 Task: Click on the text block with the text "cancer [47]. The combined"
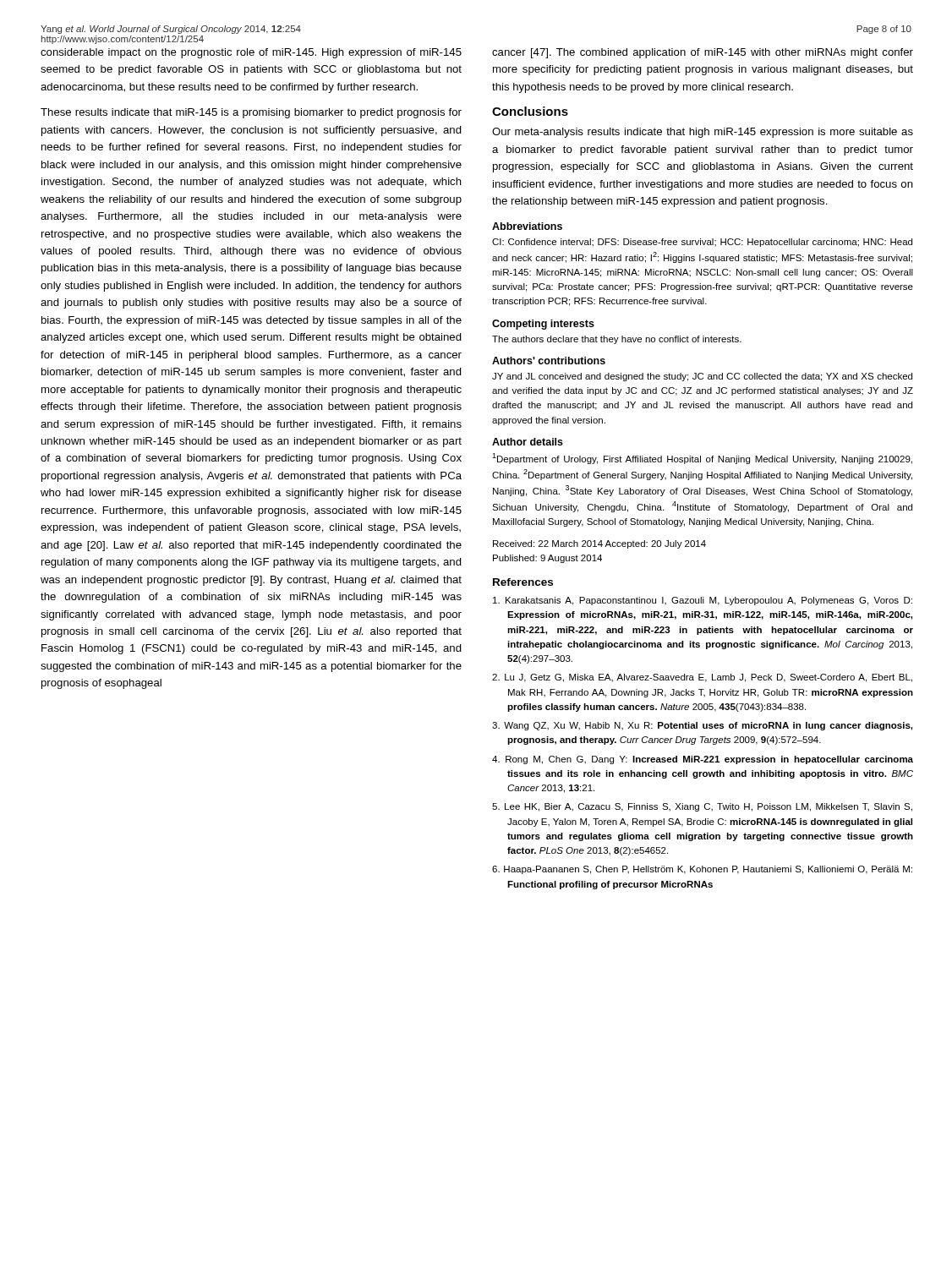point(703,69)
